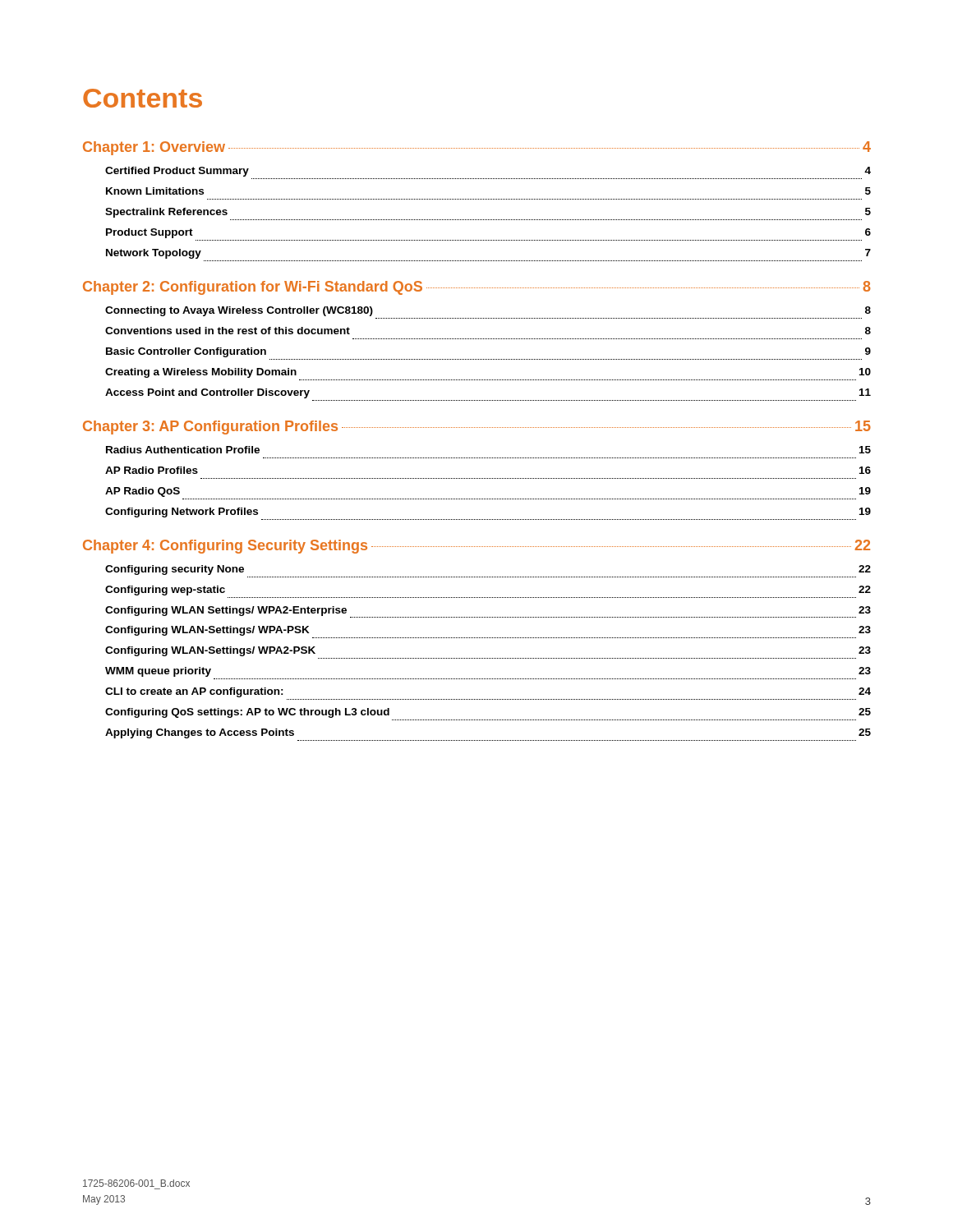The width and height of the screenshot is (953, 1232).
Task: Locate the text "Configuring security None22"
Action: (488, 569)
